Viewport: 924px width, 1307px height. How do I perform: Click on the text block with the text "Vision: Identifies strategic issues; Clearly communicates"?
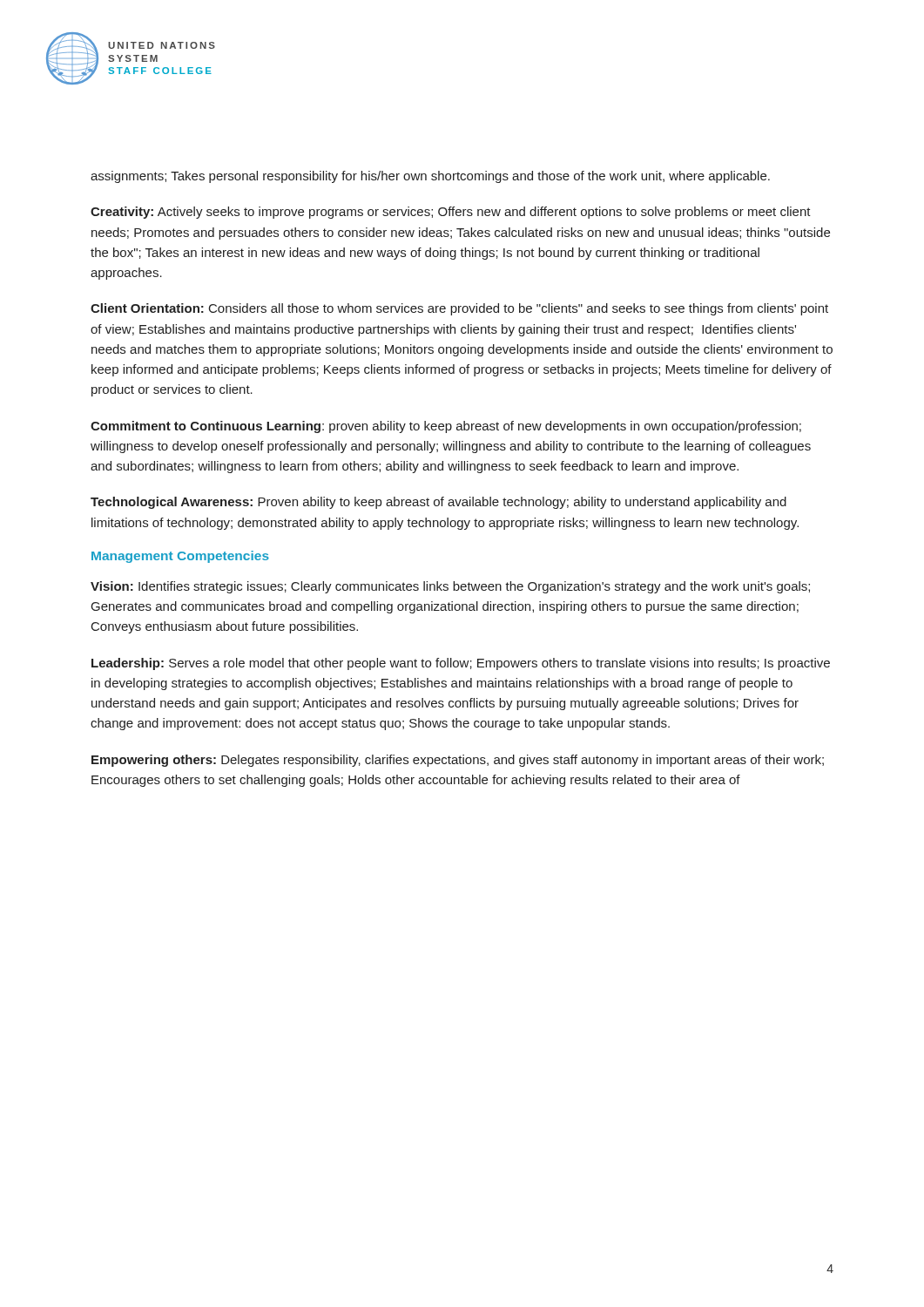(451, 606)
